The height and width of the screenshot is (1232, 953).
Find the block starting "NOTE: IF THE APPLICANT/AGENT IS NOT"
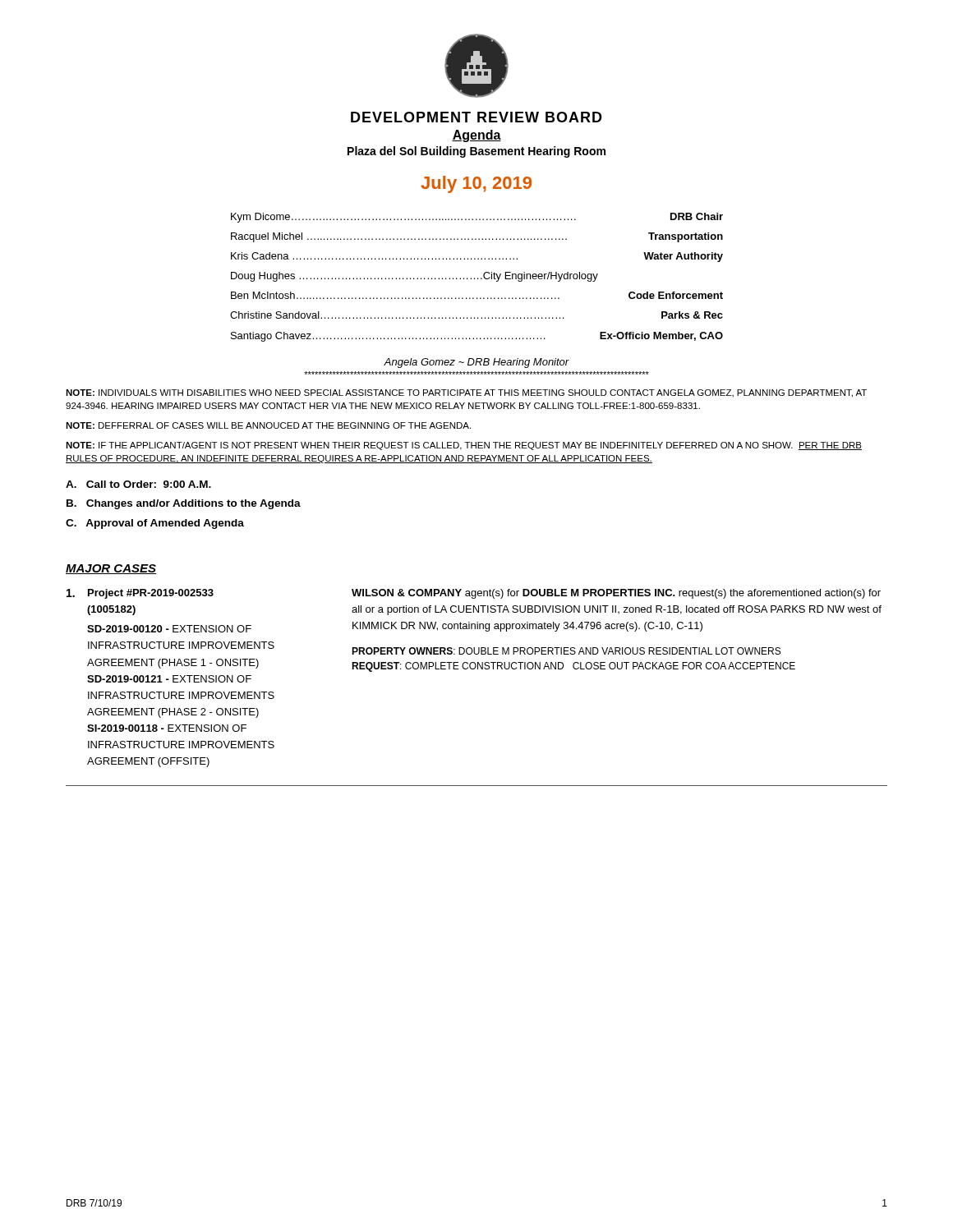(464, 452)
